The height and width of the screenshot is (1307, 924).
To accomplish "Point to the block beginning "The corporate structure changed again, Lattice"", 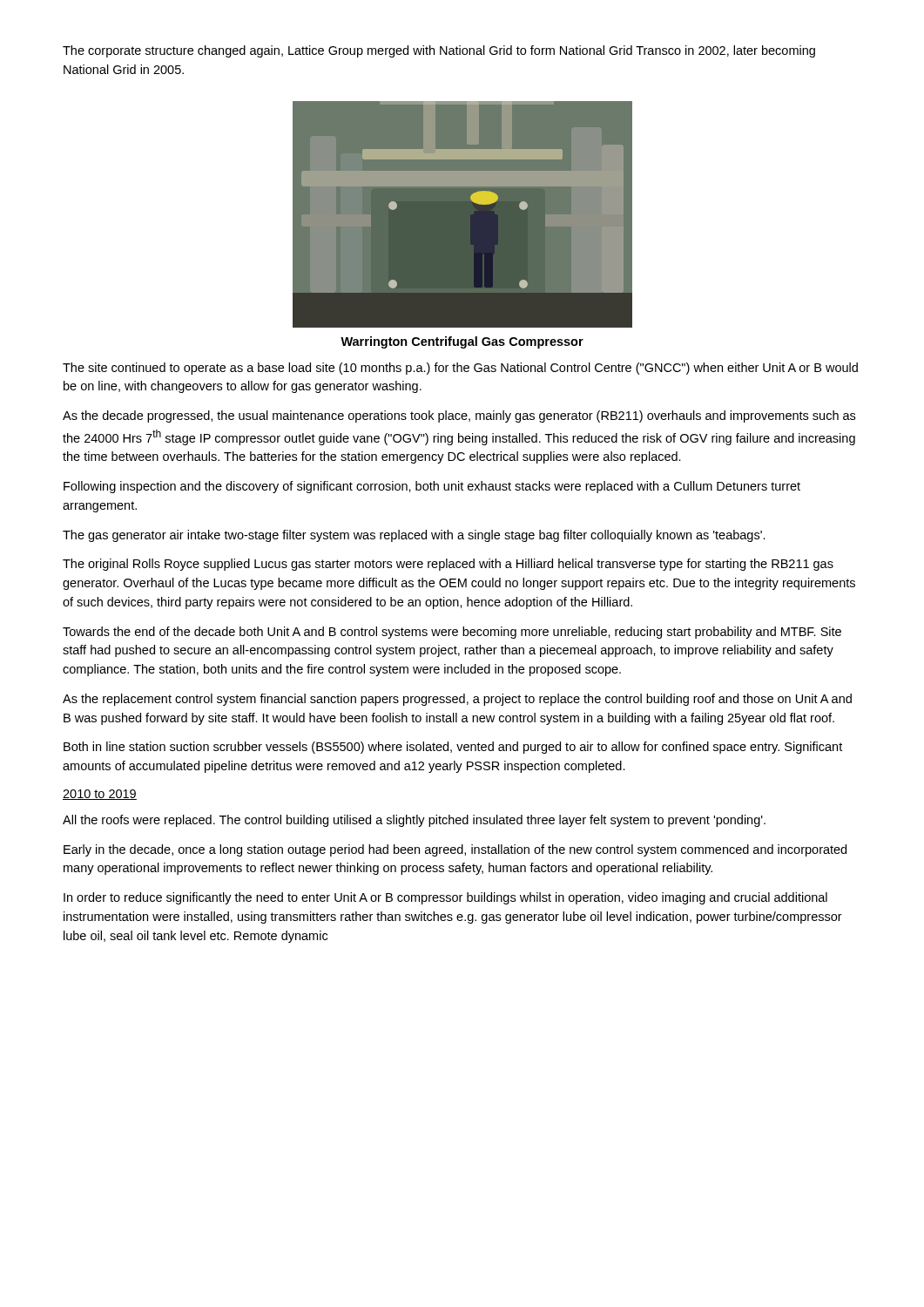I will pyautogui.click(x=439, y=60).
